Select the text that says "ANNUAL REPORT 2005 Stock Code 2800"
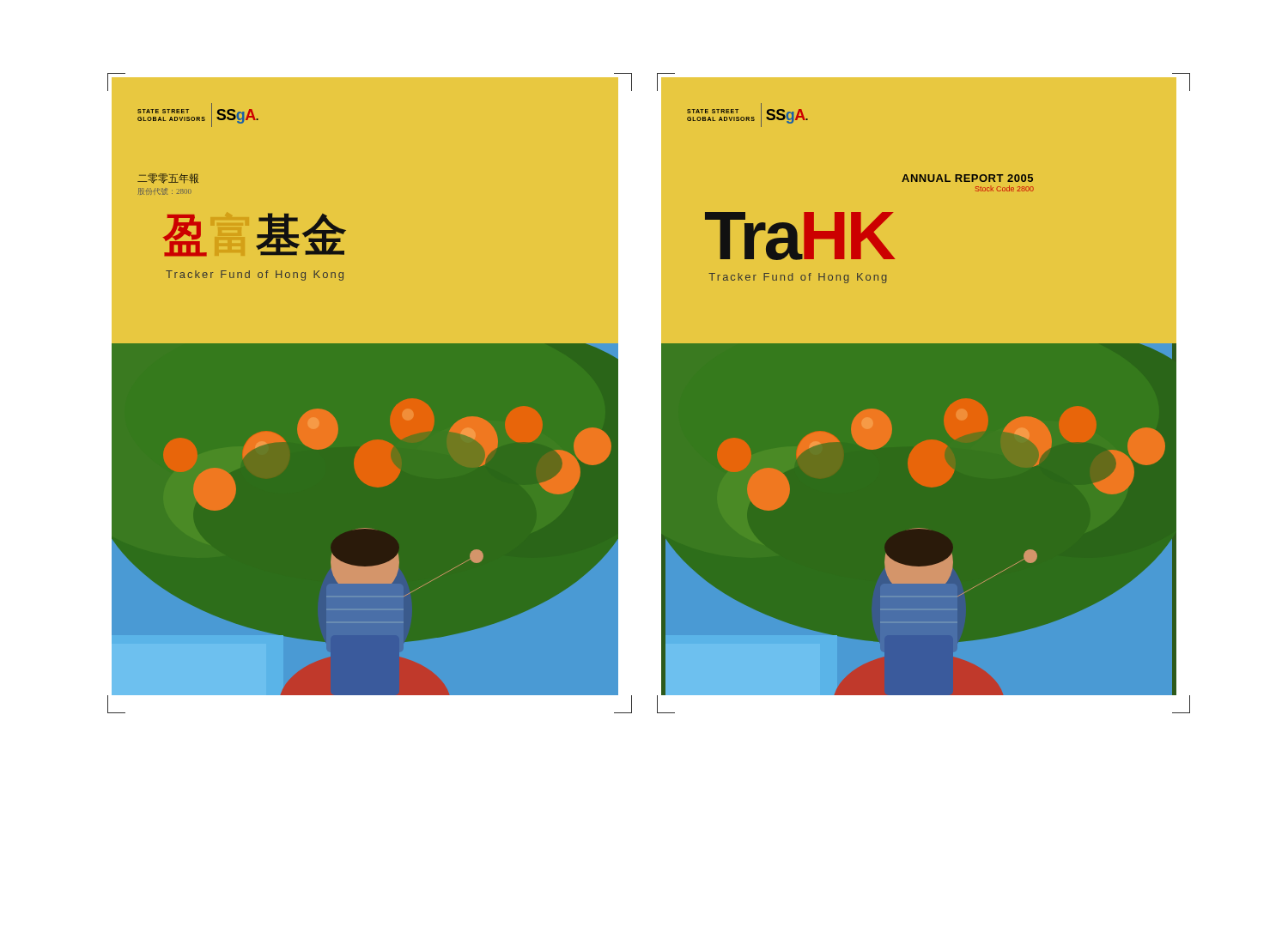Image resolution: width=1288 pixels, height=951 pixels. point(968,182)
